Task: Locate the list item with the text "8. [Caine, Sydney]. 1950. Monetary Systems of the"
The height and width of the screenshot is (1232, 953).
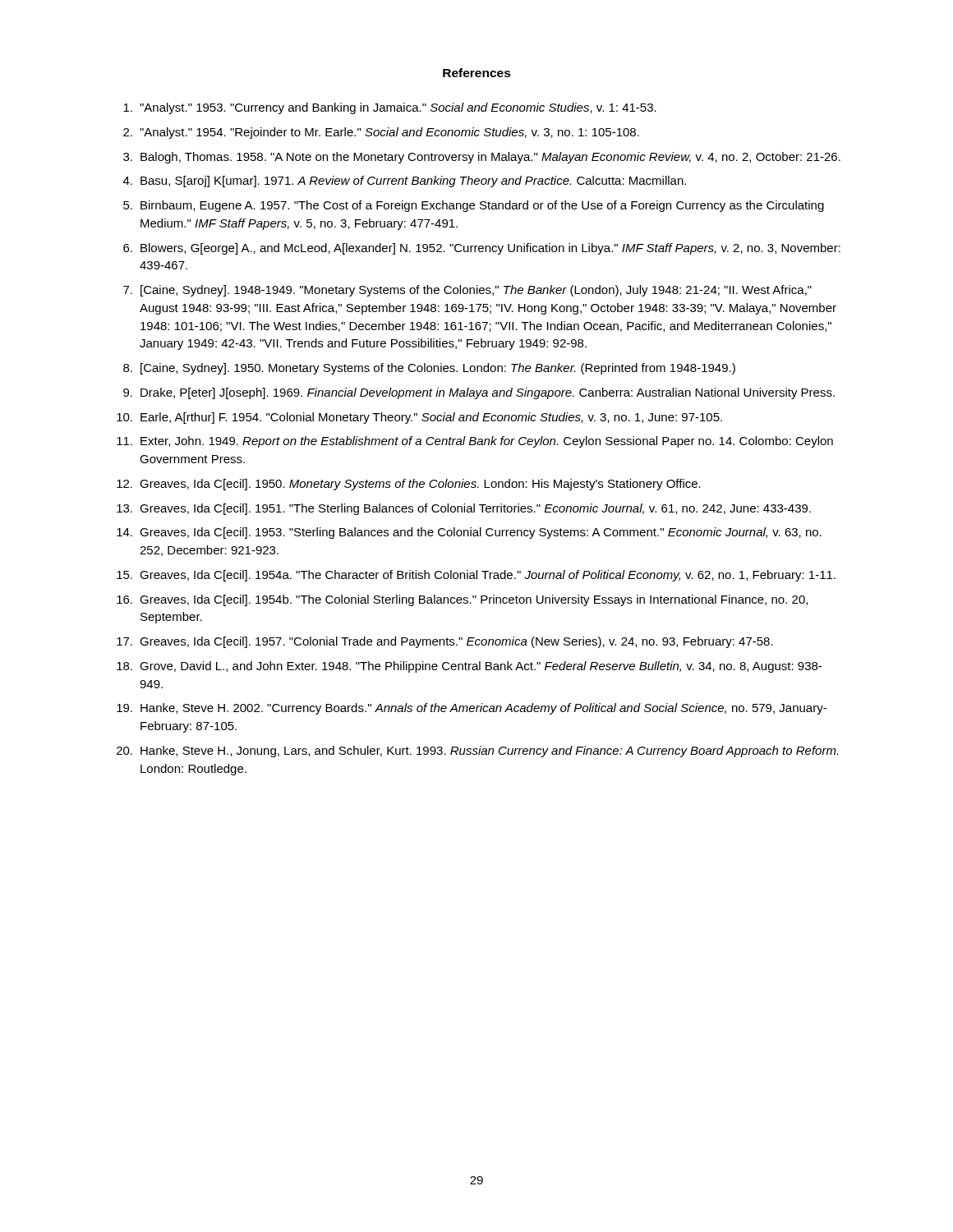Action: point(476,368)
